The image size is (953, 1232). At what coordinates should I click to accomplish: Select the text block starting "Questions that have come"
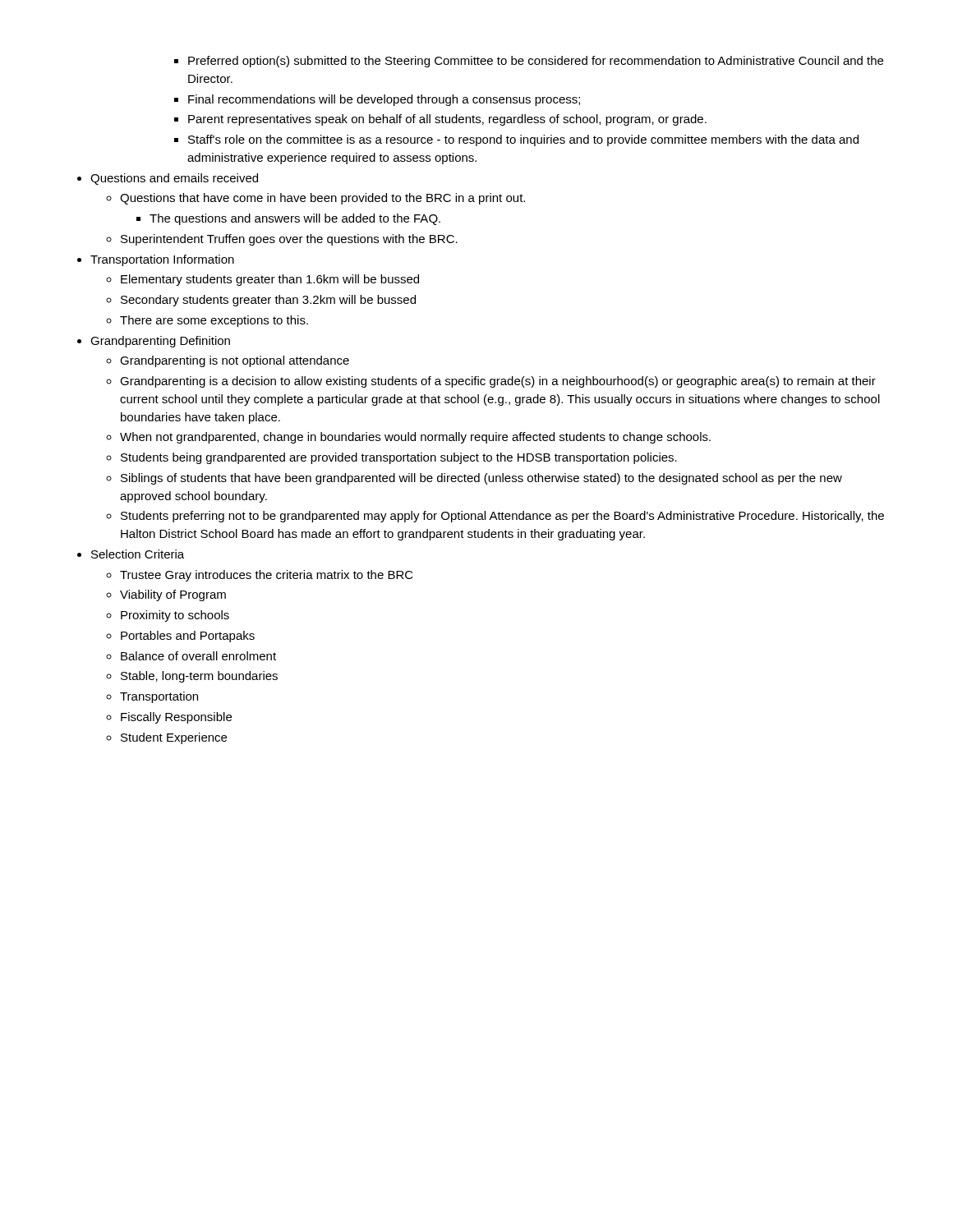pos(504,209)
